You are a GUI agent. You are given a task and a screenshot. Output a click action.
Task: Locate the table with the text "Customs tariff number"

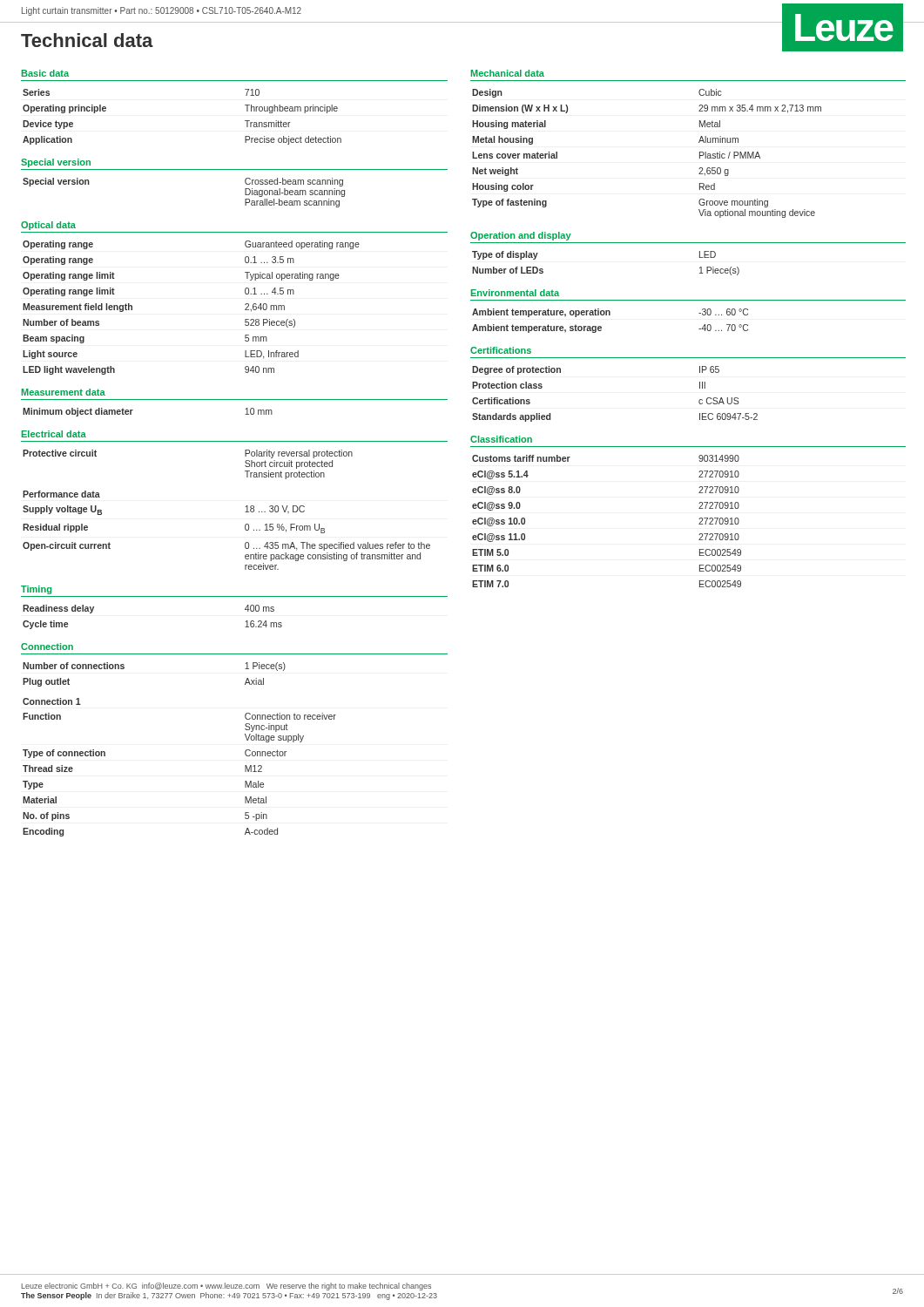click(688, 521)
